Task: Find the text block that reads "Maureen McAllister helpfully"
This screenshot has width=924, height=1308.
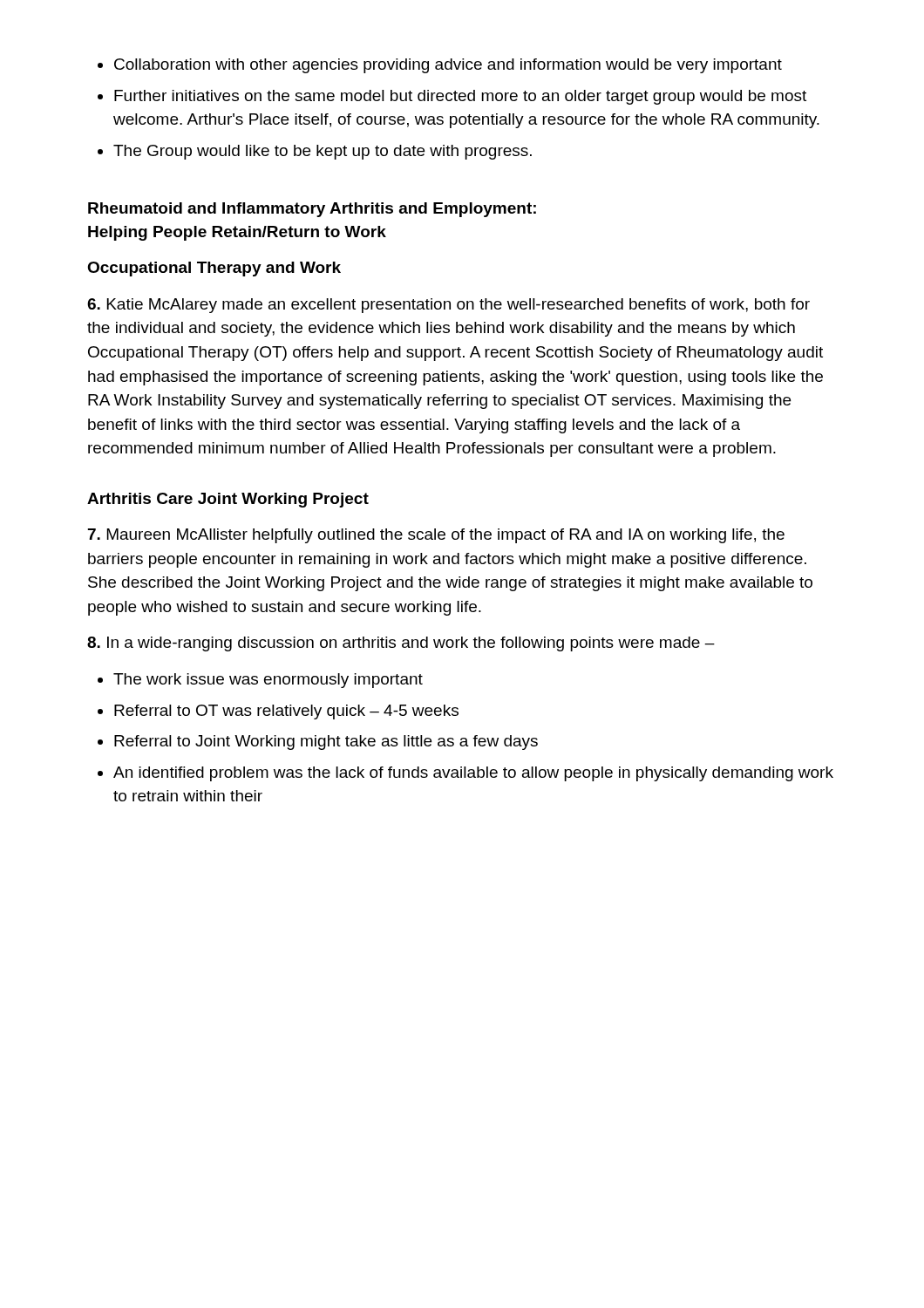Action: click(x=462, y=571)
